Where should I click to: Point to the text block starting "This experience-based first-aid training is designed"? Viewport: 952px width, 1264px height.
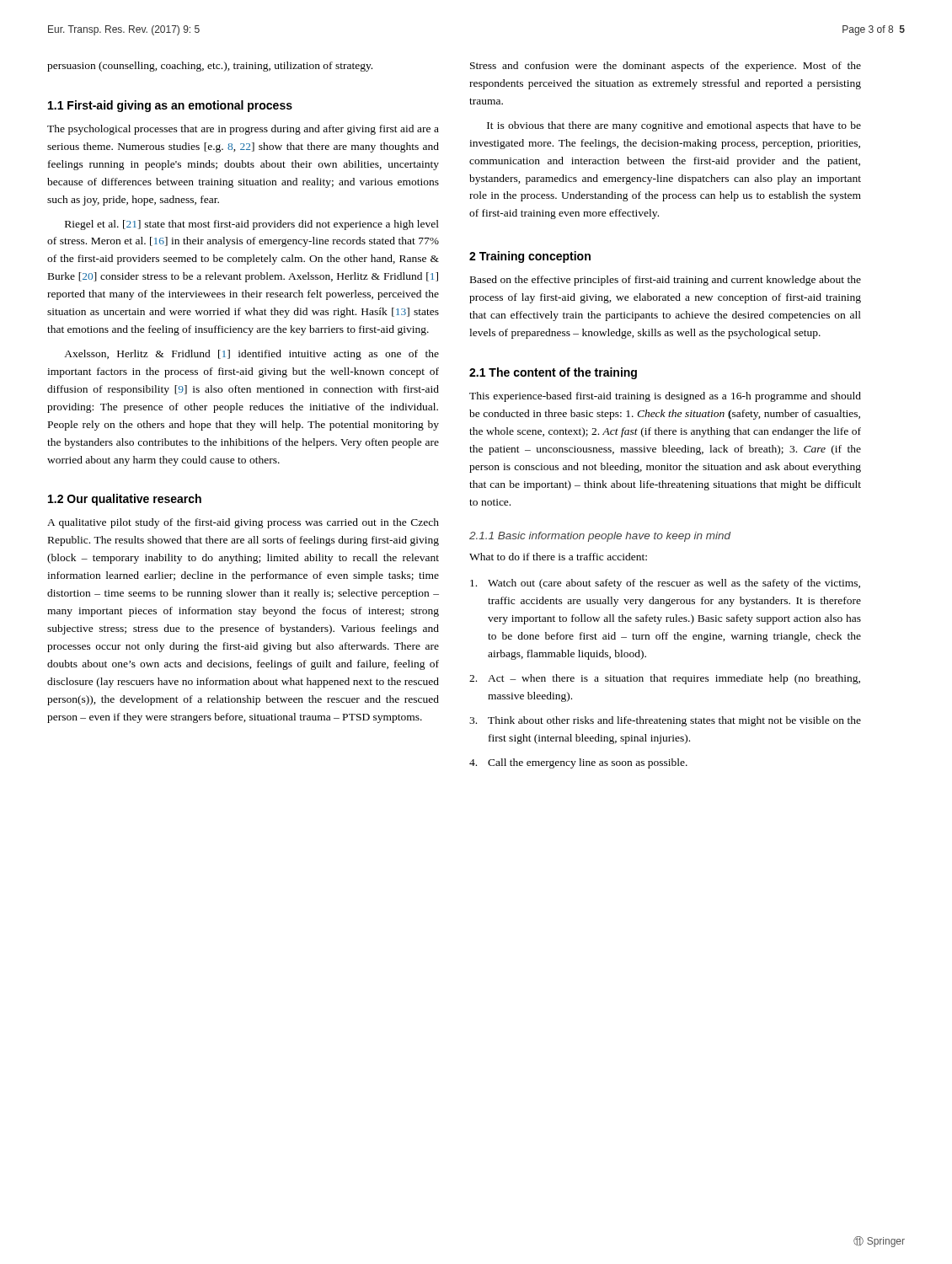(665, 449)
